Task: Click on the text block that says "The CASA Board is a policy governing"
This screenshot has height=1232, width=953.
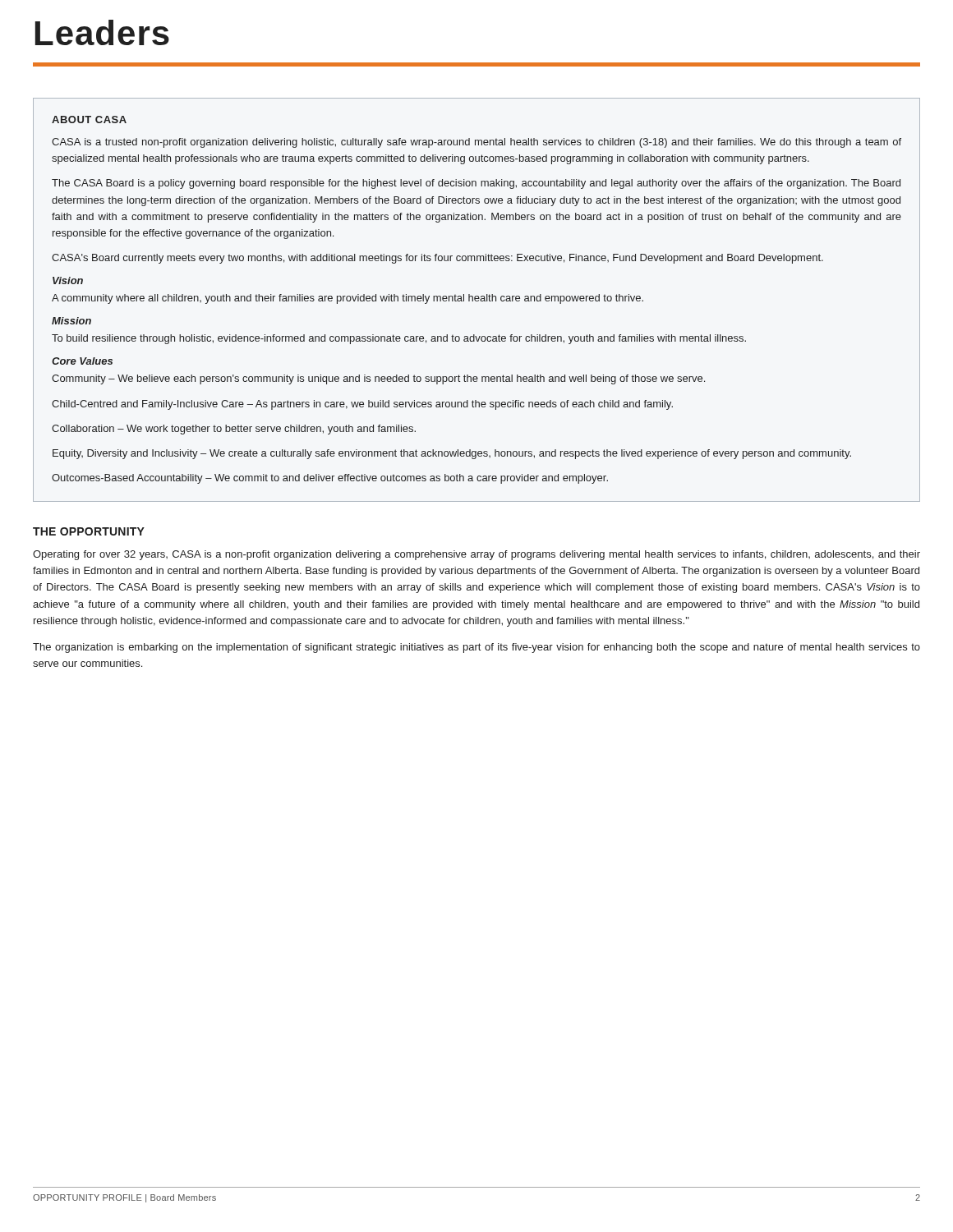Action: click(x=476, y=208)
